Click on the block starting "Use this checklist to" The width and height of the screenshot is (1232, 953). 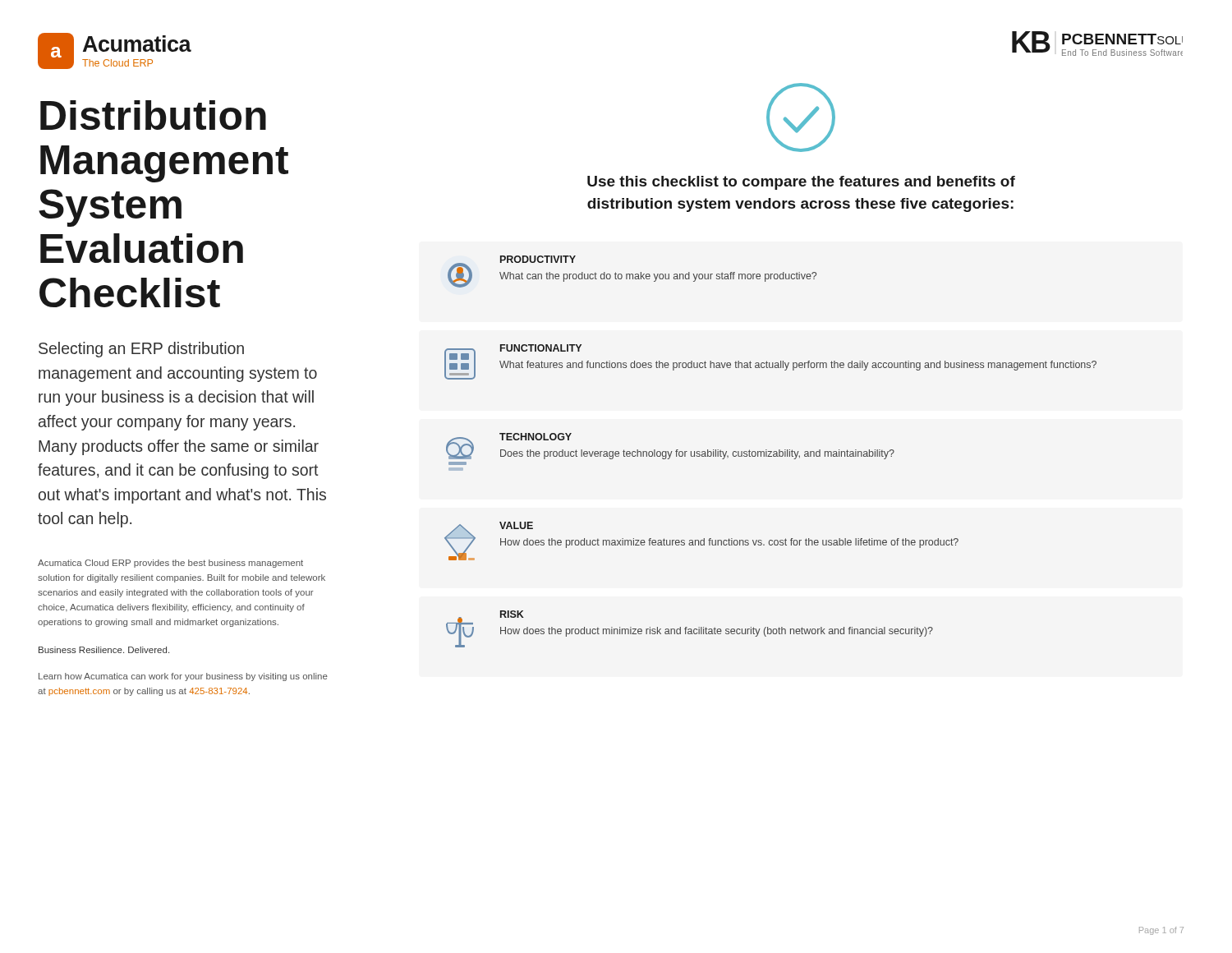(801, 192)
